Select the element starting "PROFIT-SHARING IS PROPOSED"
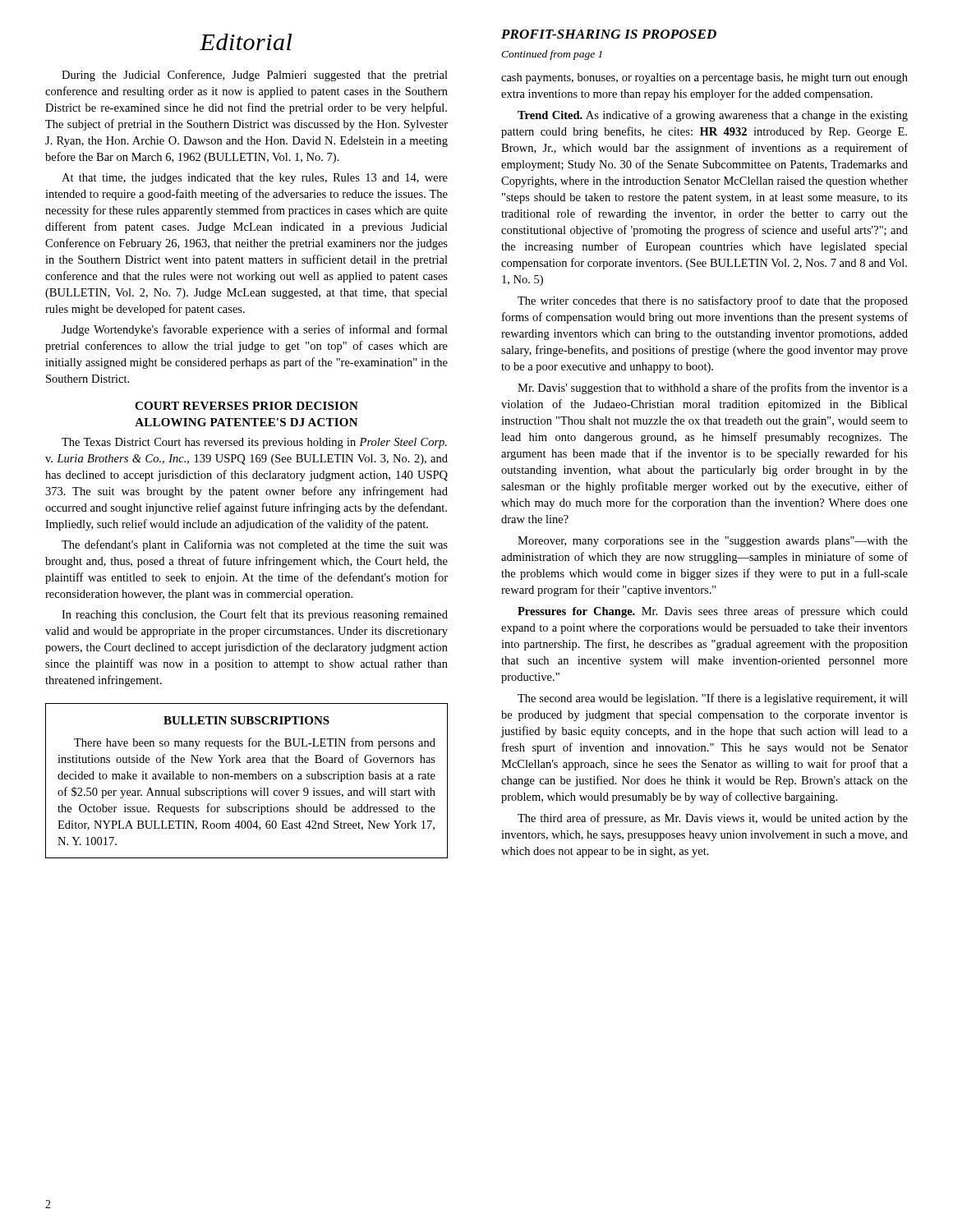953x1232 pixels. (609, 34)
